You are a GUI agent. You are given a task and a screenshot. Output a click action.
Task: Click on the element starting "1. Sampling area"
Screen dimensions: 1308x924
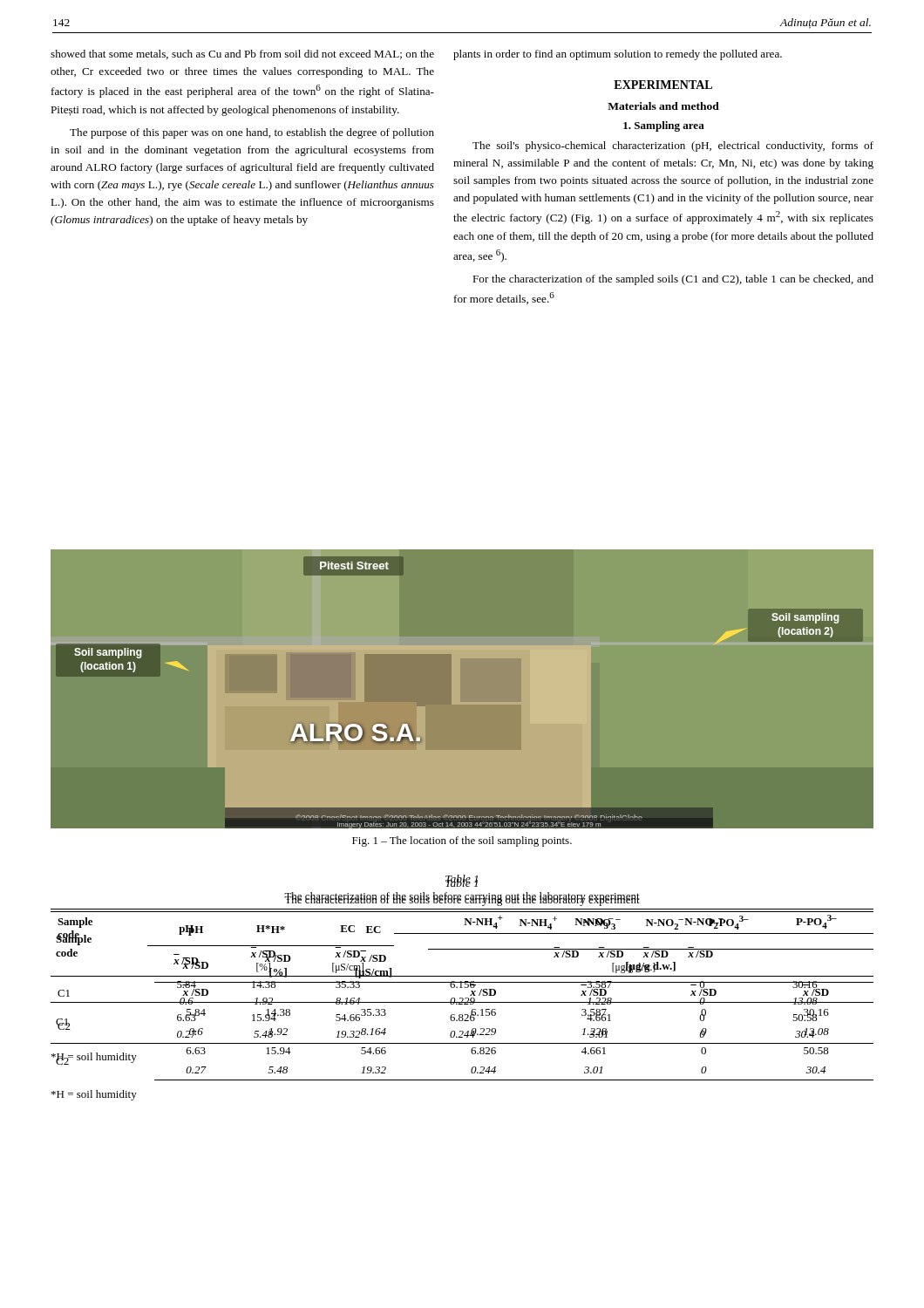click(663, 125)
